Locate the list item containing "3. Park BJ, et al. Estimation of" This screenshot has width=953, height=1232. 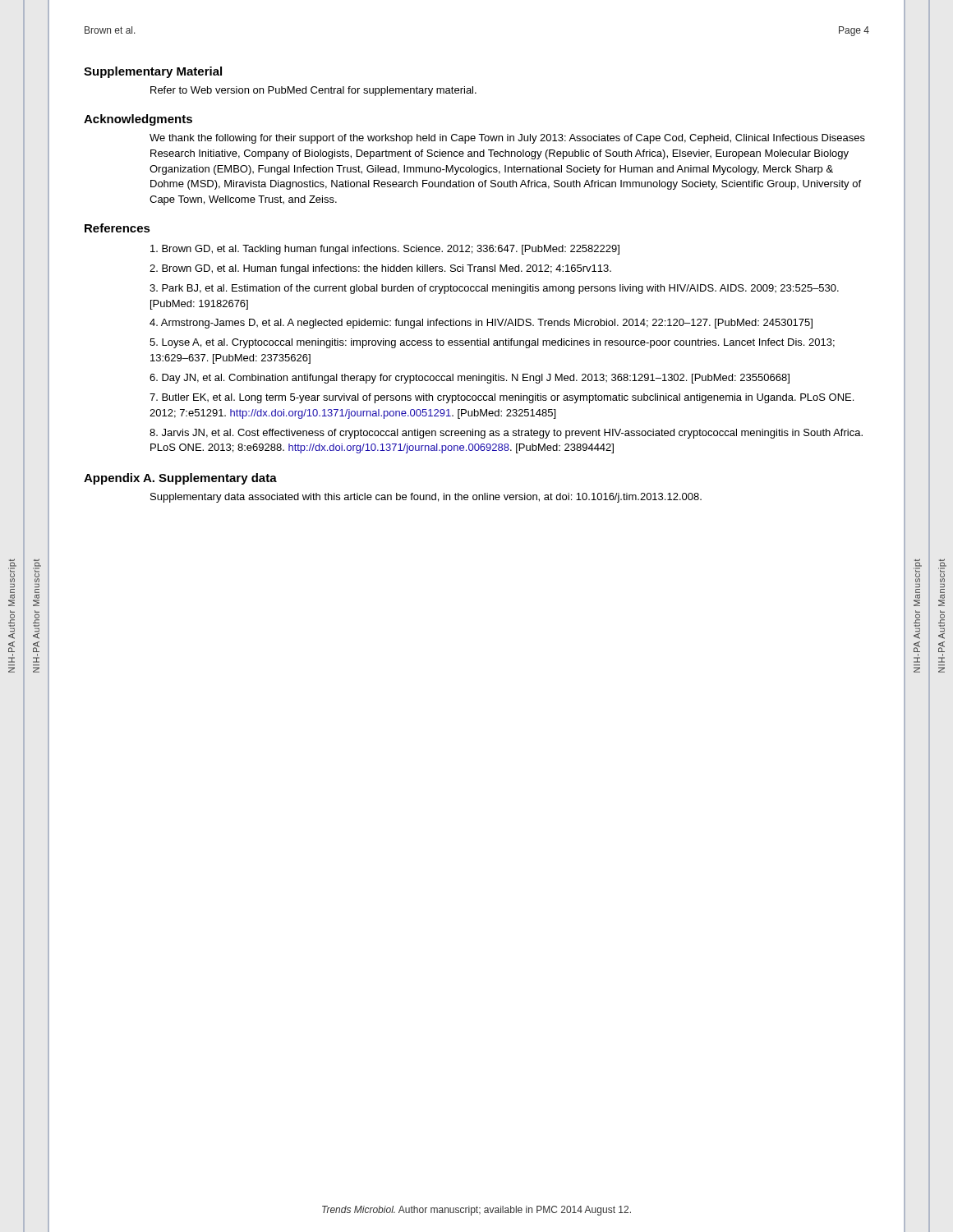point(494,295)
